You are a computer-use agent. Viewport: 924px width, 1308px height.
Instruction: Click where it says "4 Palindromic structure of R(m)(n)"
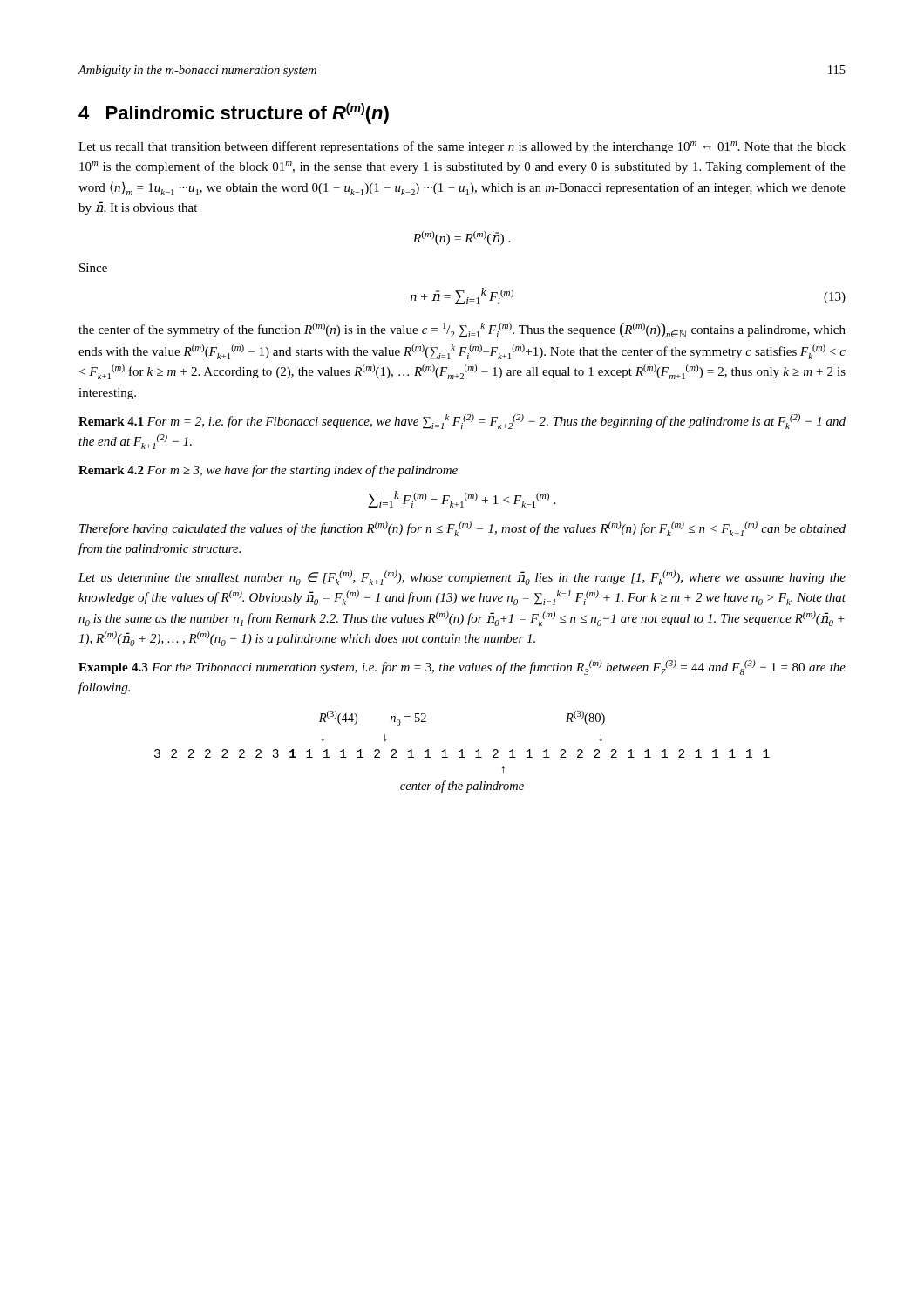(x=234, y=113)
